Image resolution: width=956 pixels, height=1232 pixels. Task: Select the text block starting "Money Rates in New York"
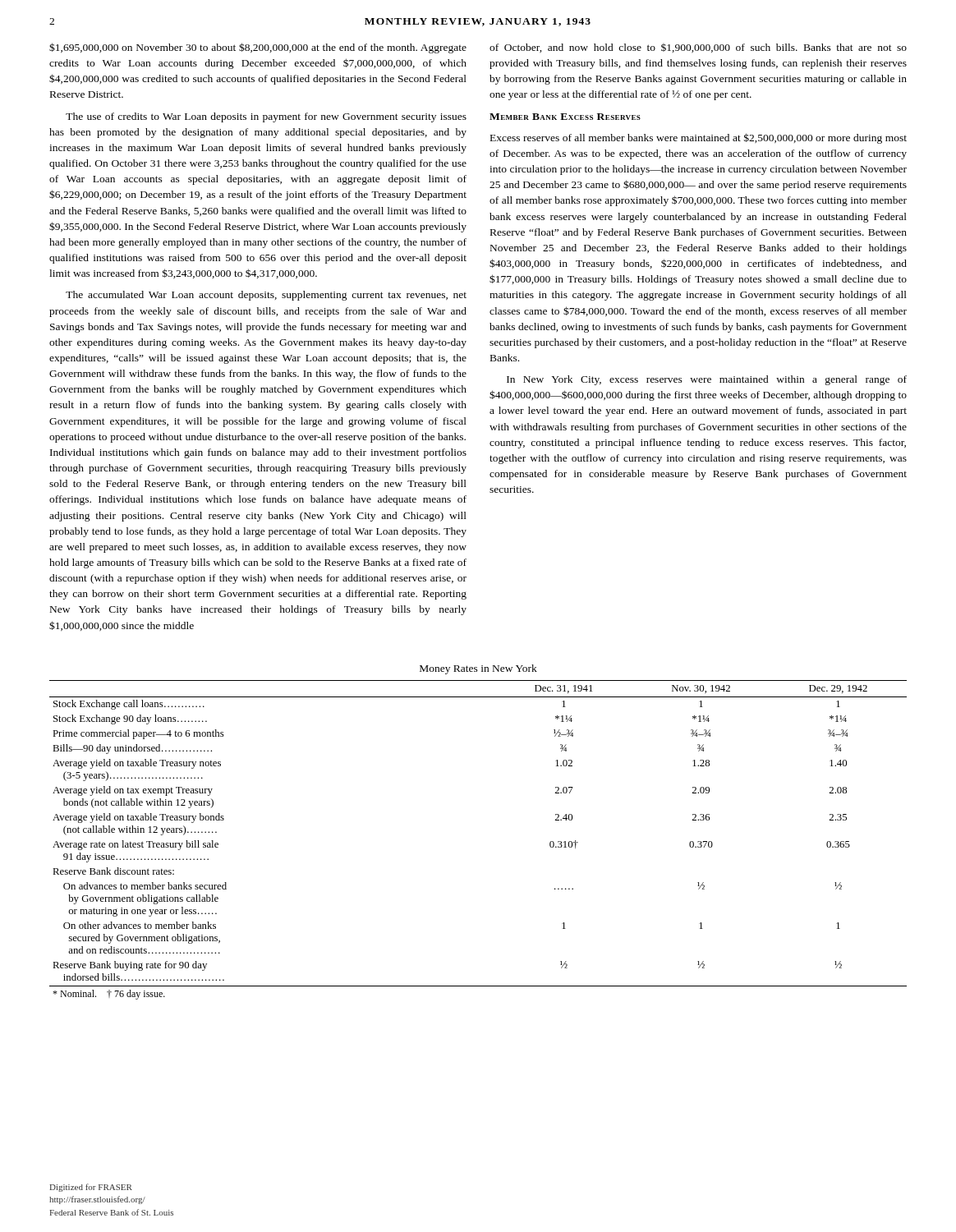click(478, 668)
